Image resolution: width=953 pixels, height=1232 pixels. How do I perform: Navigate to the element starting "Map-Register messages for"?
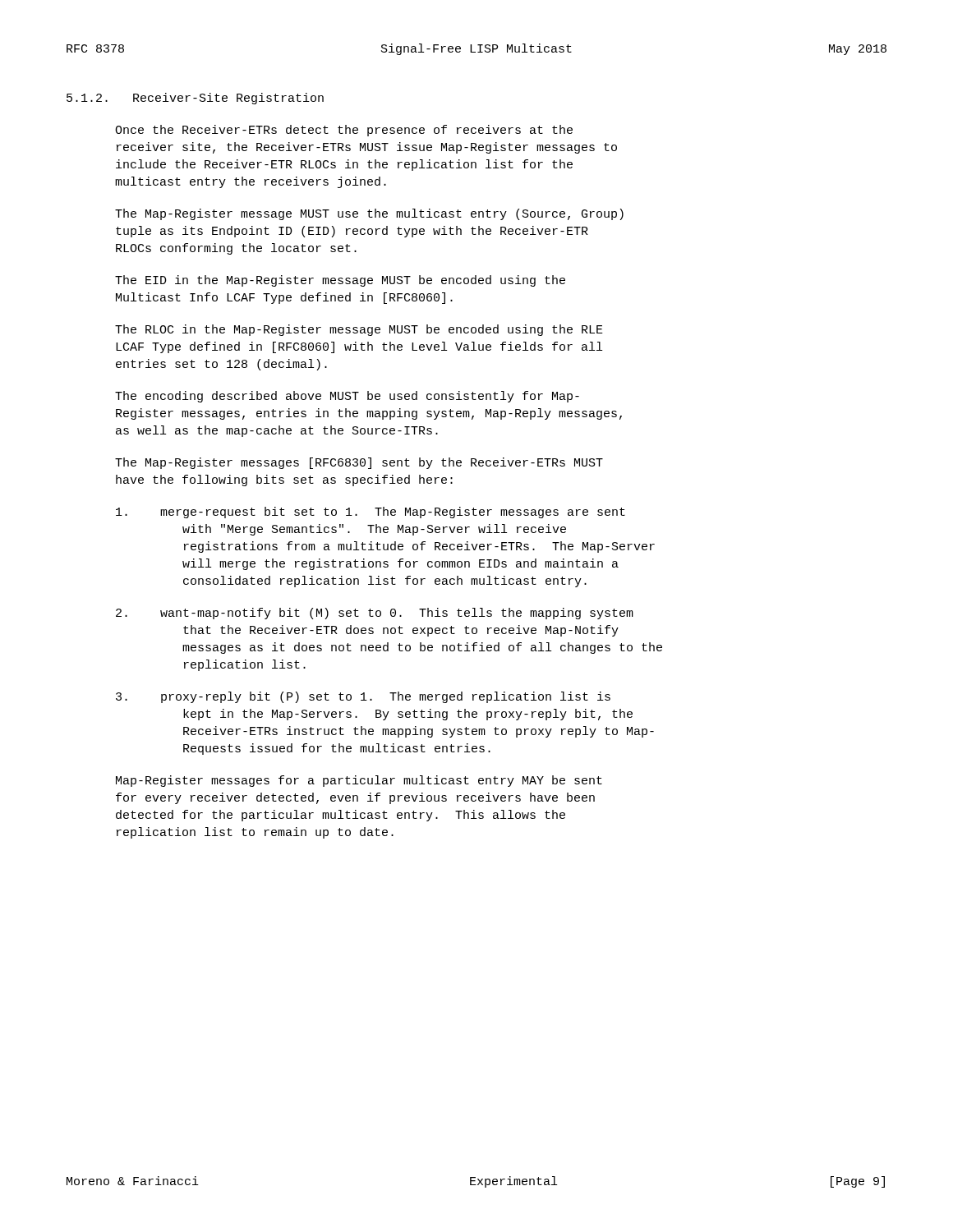(359, 807)
